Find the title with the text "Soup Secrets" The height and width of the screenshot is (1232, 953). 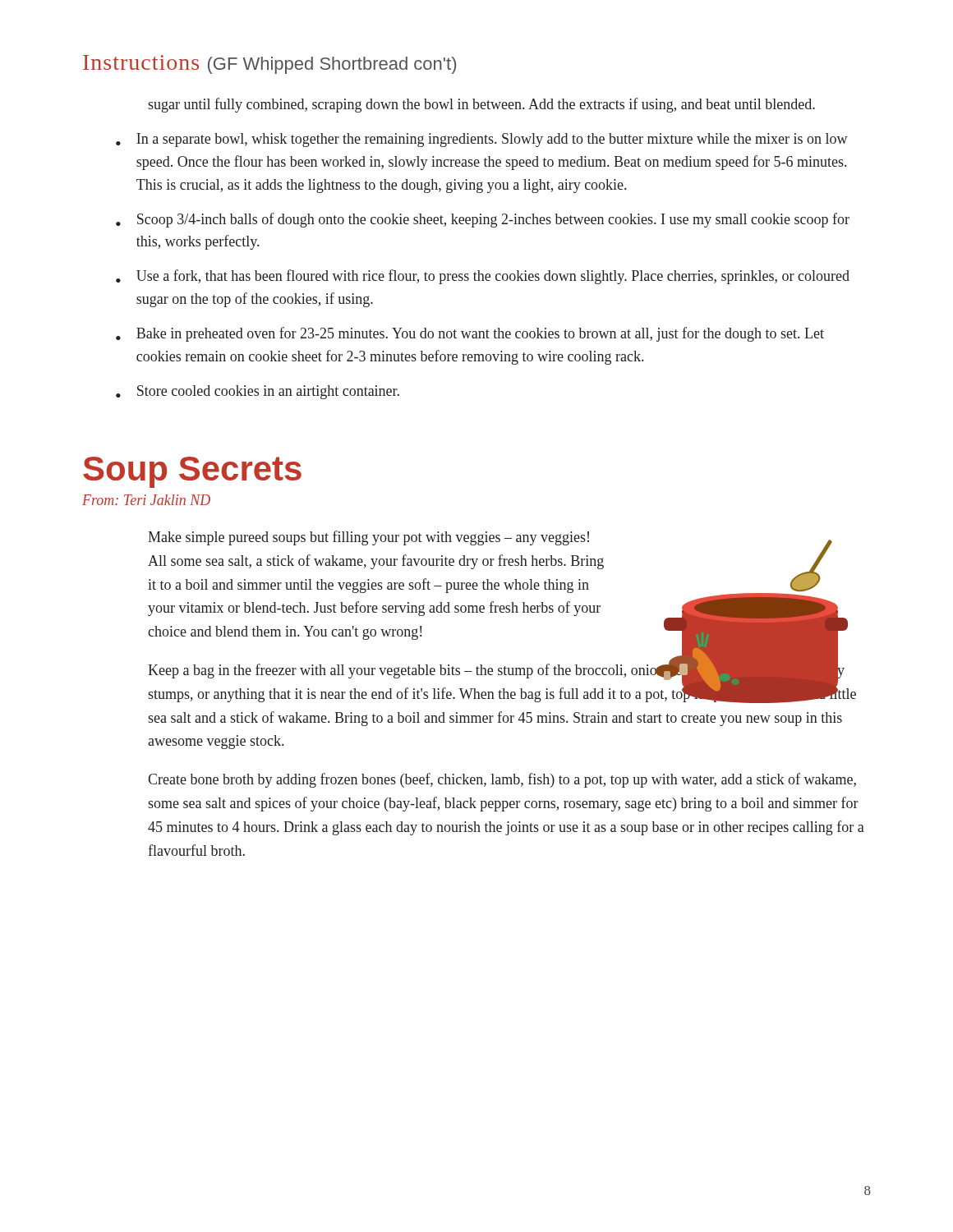coord(192,469)
